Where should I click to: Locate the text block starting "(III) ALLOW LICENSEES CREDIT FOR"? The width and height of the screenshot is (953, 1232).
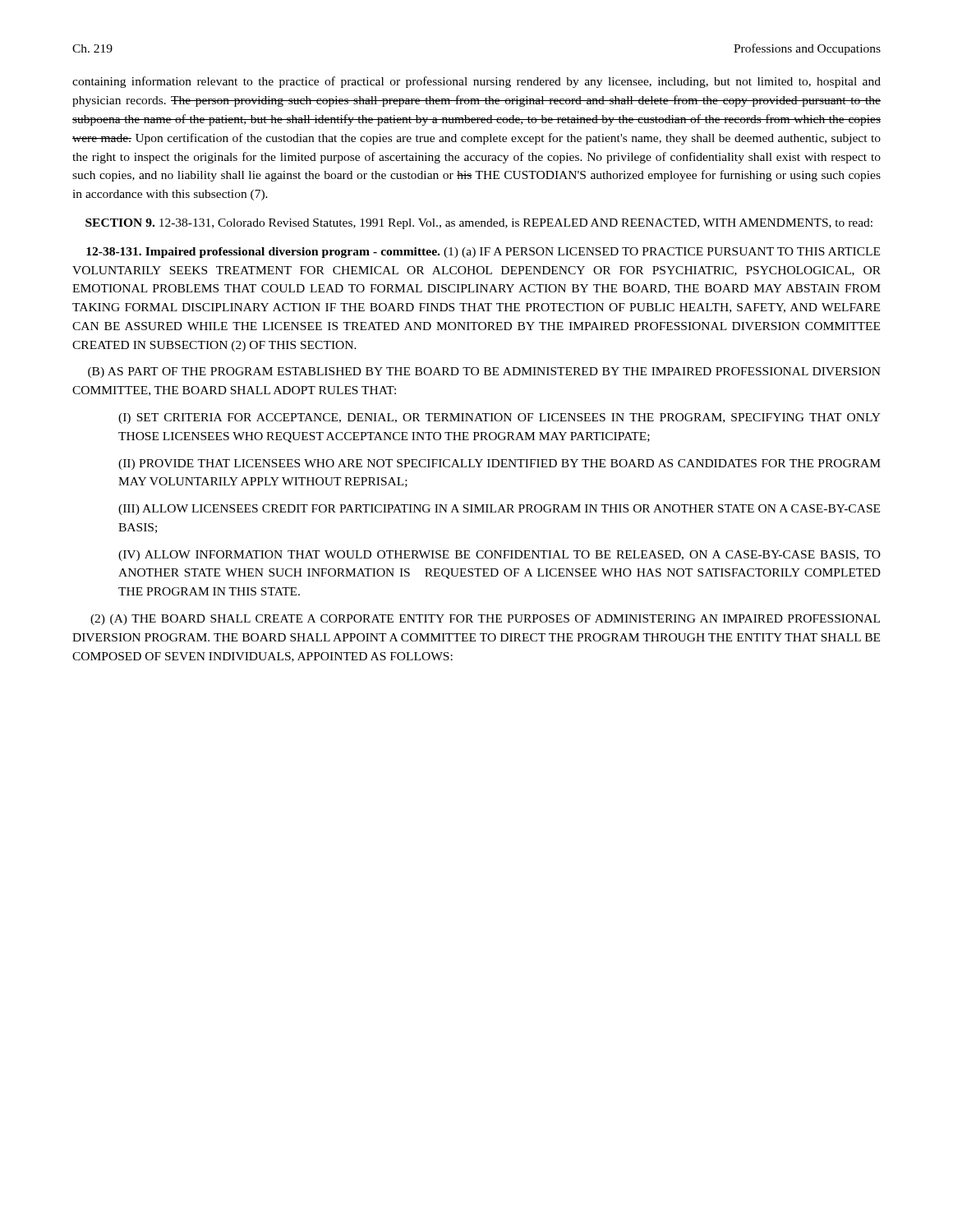(x=499, y=517)
